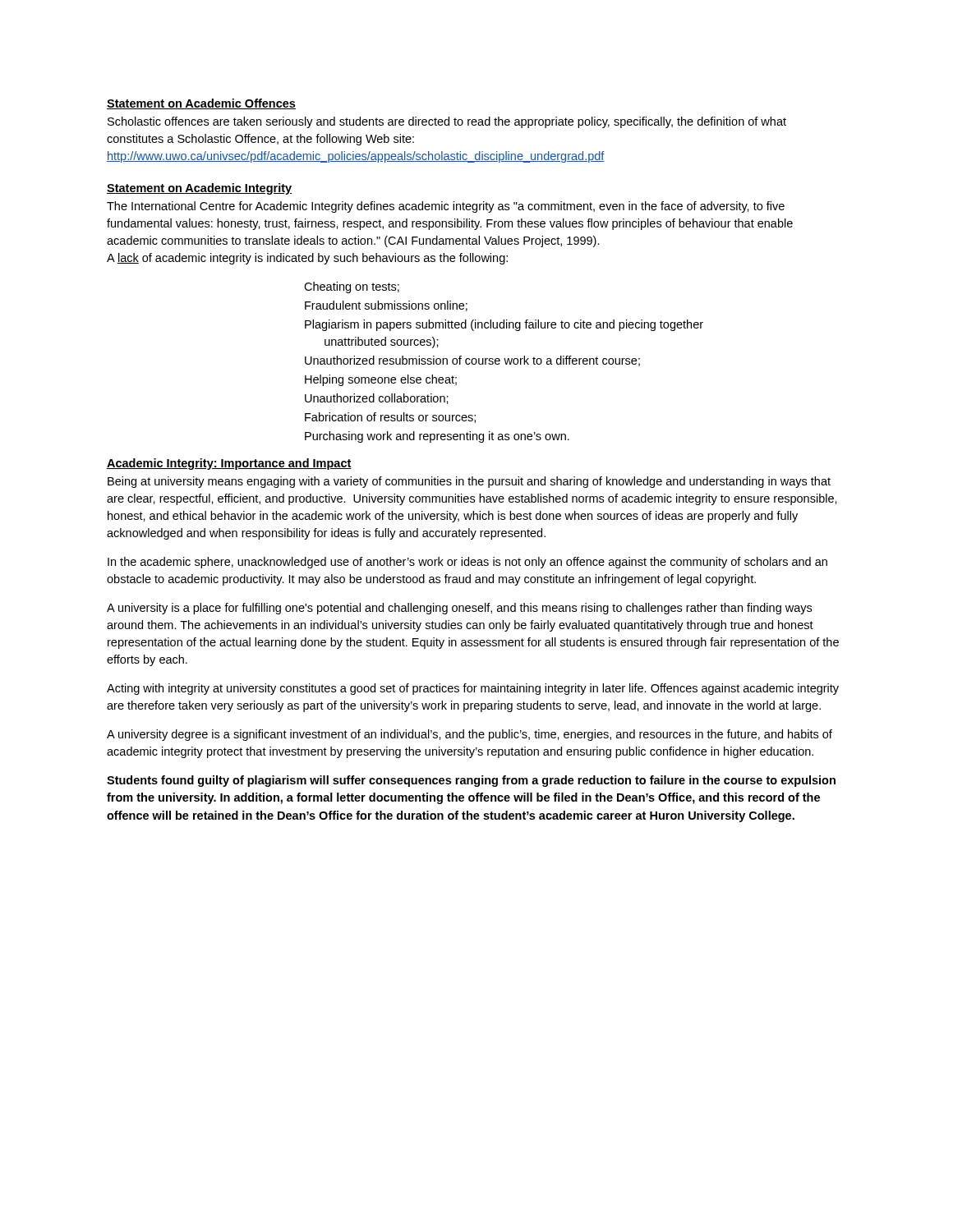Locate the section header that reads "Statement on Academic Offences"
953x1232 pixels.
(x=201, y=104)
